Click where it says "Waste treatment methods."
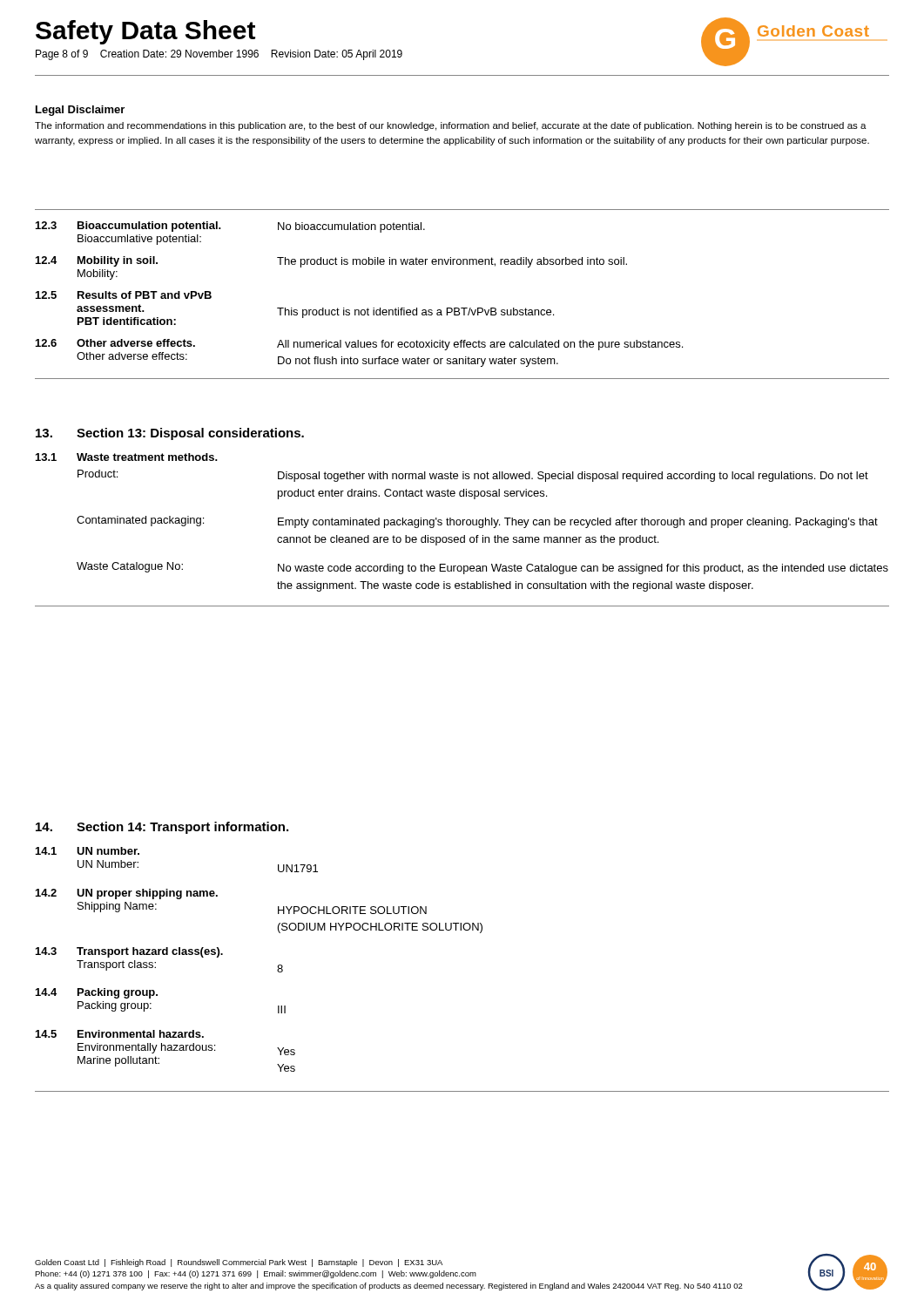924x1307 pixels. [x=147, y=457]
